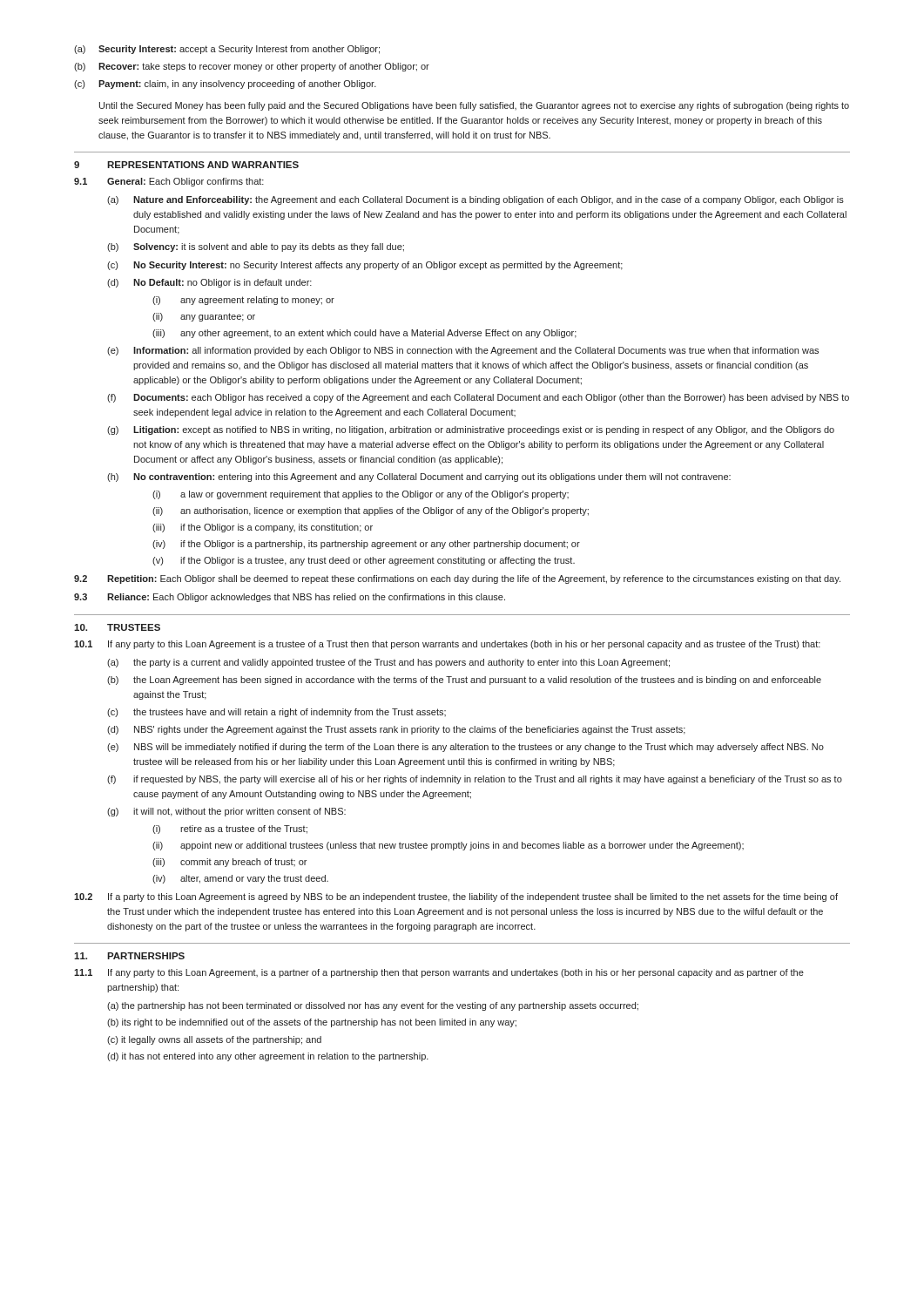924x1307 pixels.
Task: Navigate to the region starting "(b) Recover: take steps"
Action: click(252, 67)
